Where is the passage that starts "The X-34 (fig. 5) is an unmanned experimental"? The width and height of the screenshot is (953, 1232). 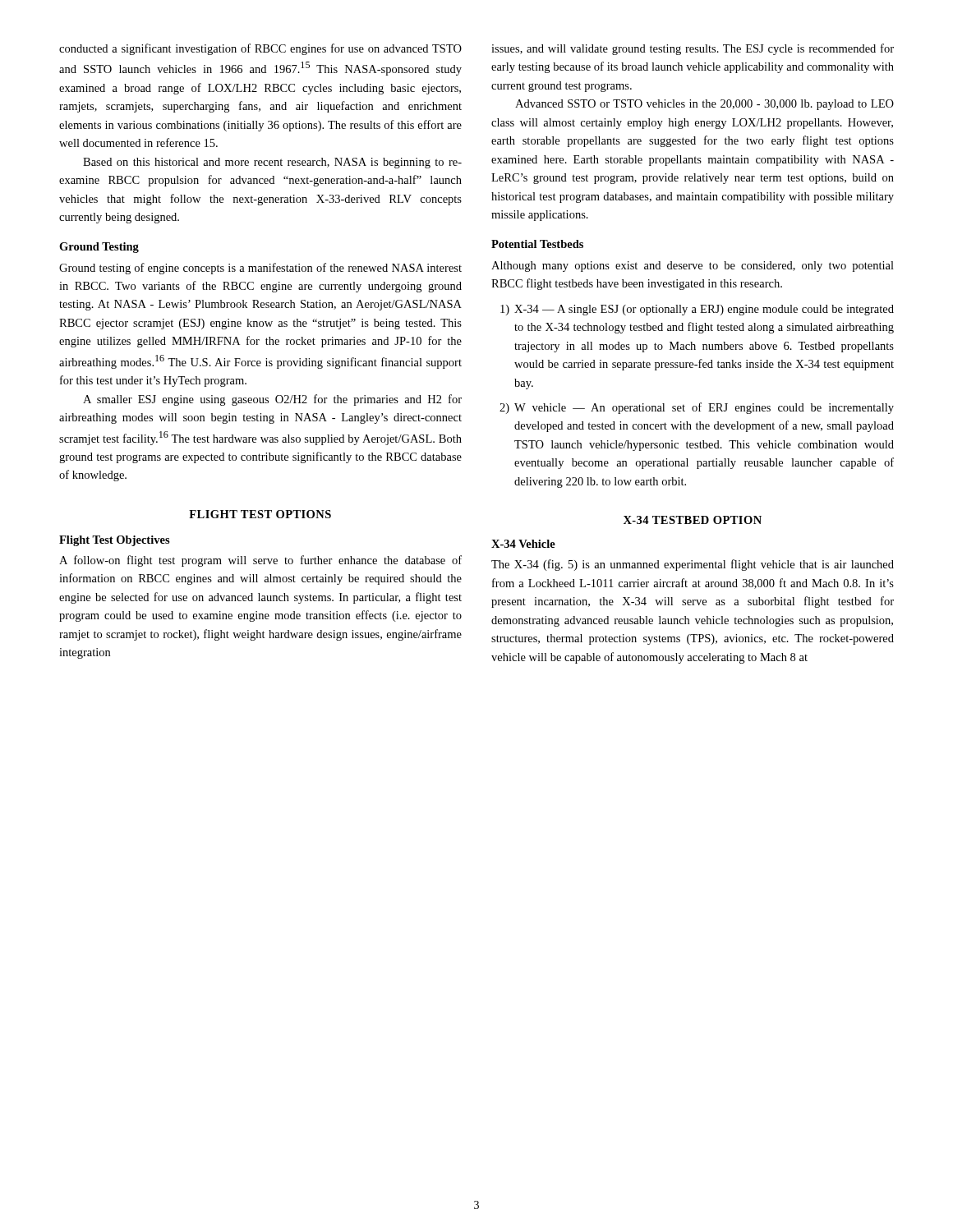(693, 611)
